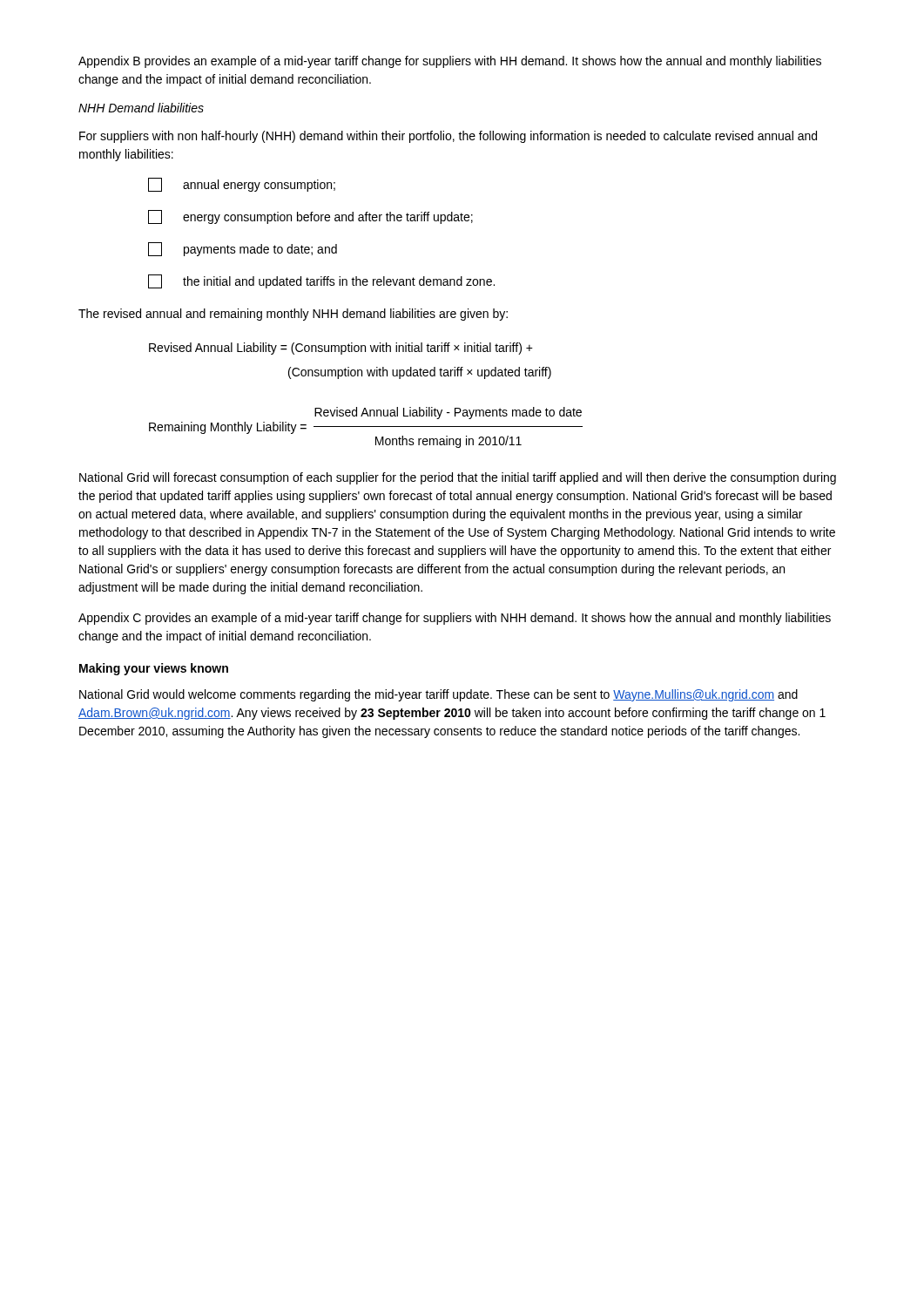
Task: Locate the list item that says "the initial and updated tariffs in the"
Action: pyautogui.click(x=322, y=282)
